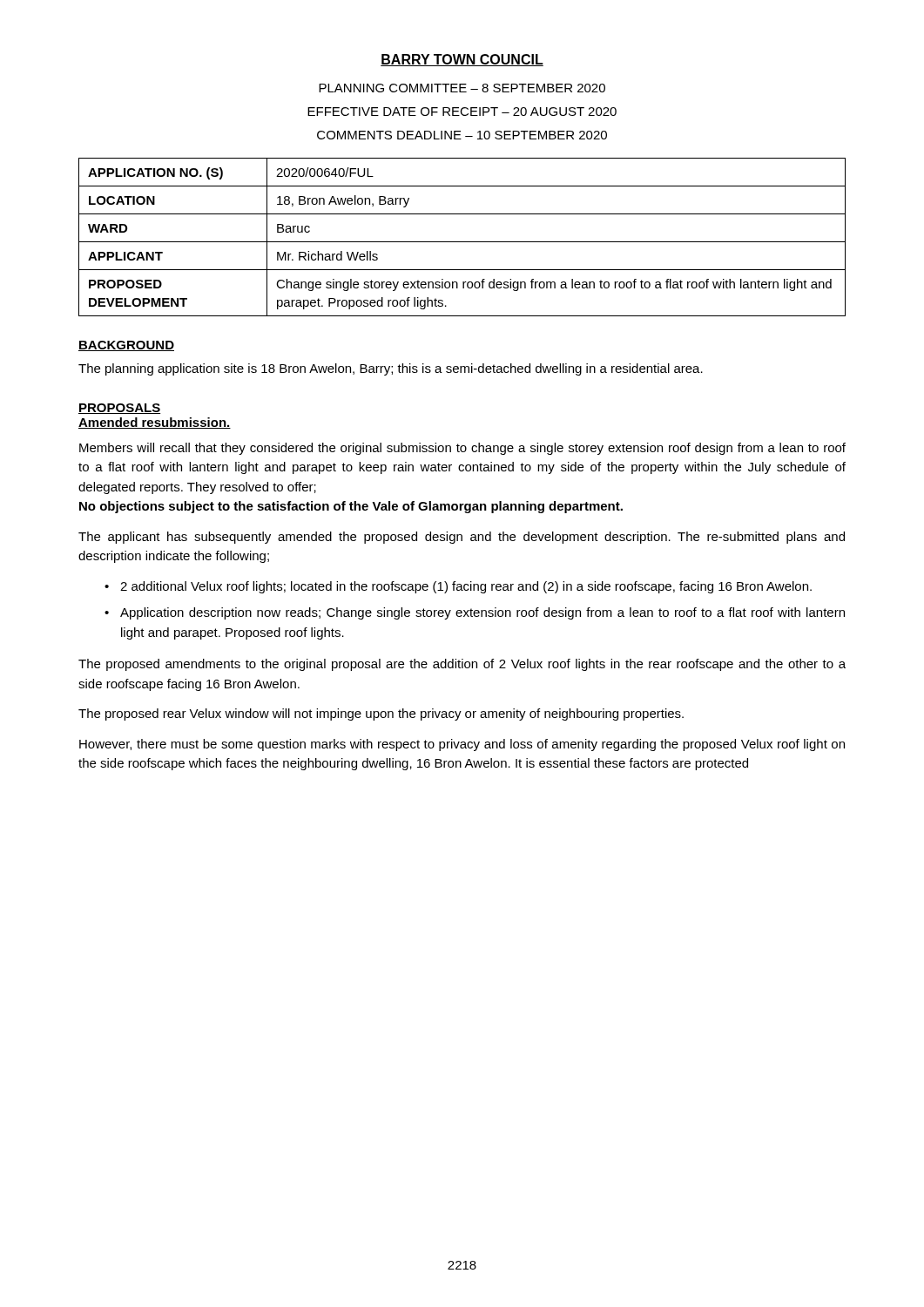924x1307 pixels.
Task: Locate the text "PROPOSALS Amended resubmission."
Action: coord(154,414)
